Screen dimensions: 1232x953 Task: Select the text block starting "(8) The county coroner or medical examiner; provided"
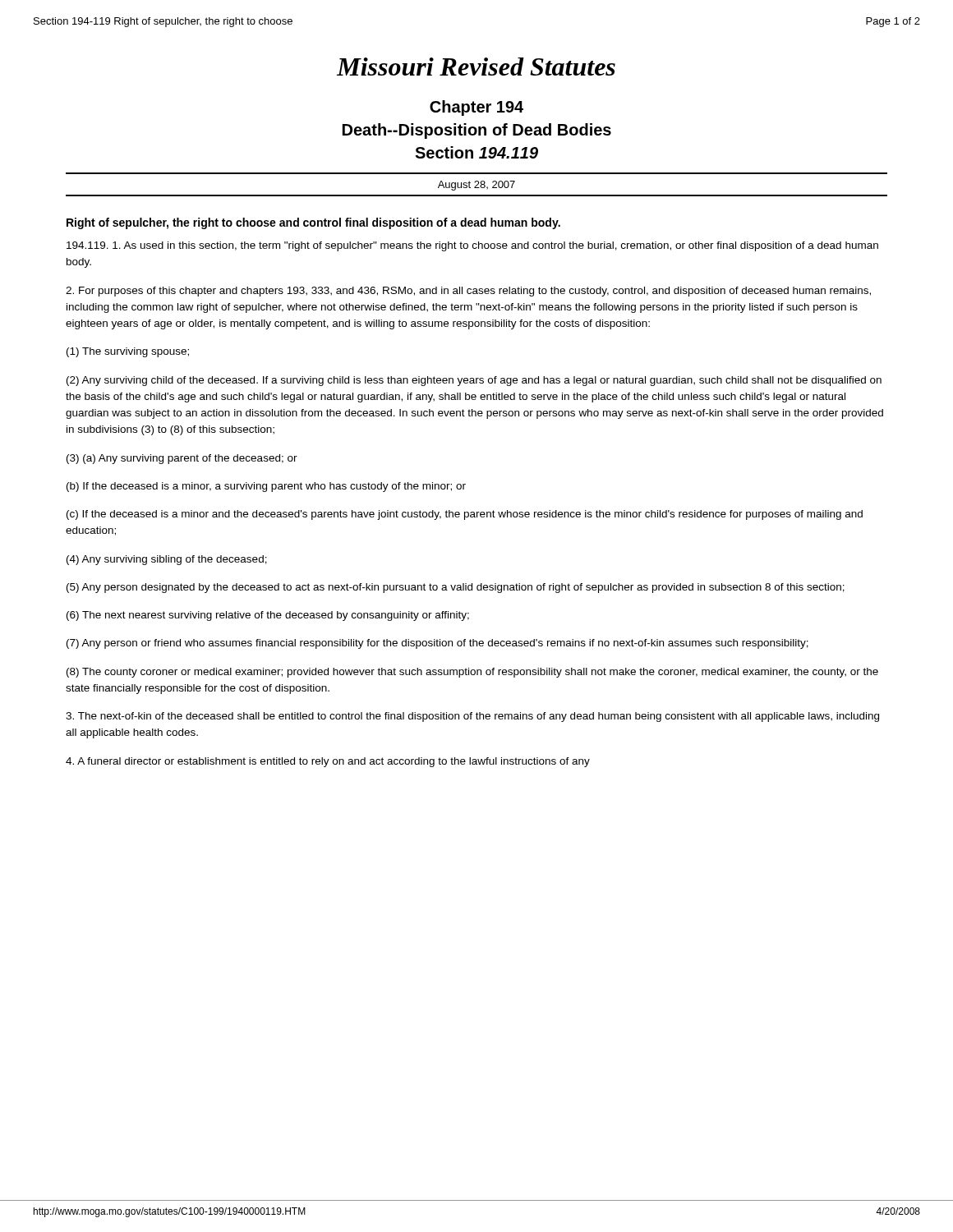point(472,679)
